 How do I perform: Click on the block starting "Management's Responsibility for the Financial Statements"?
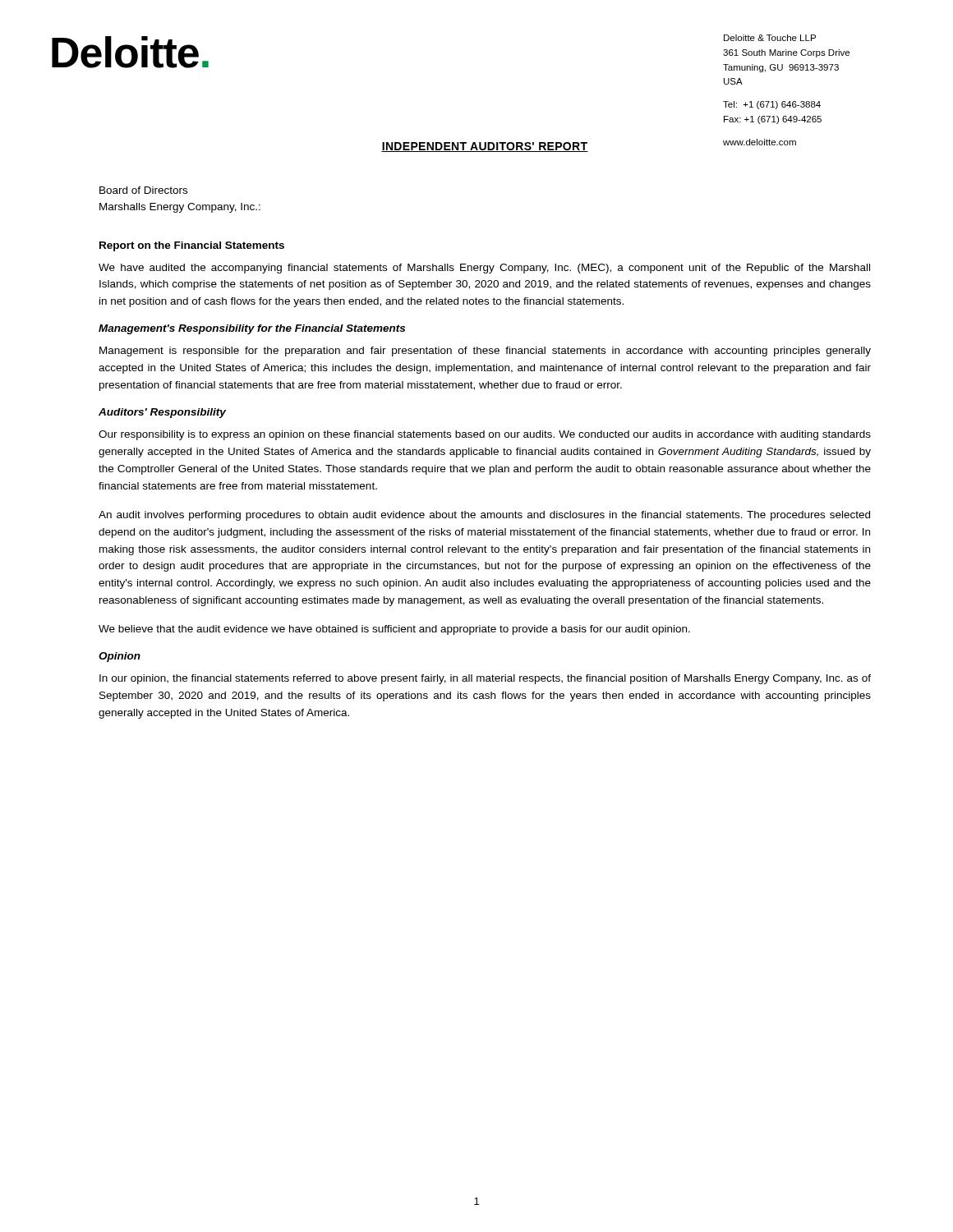pos(252,328)
